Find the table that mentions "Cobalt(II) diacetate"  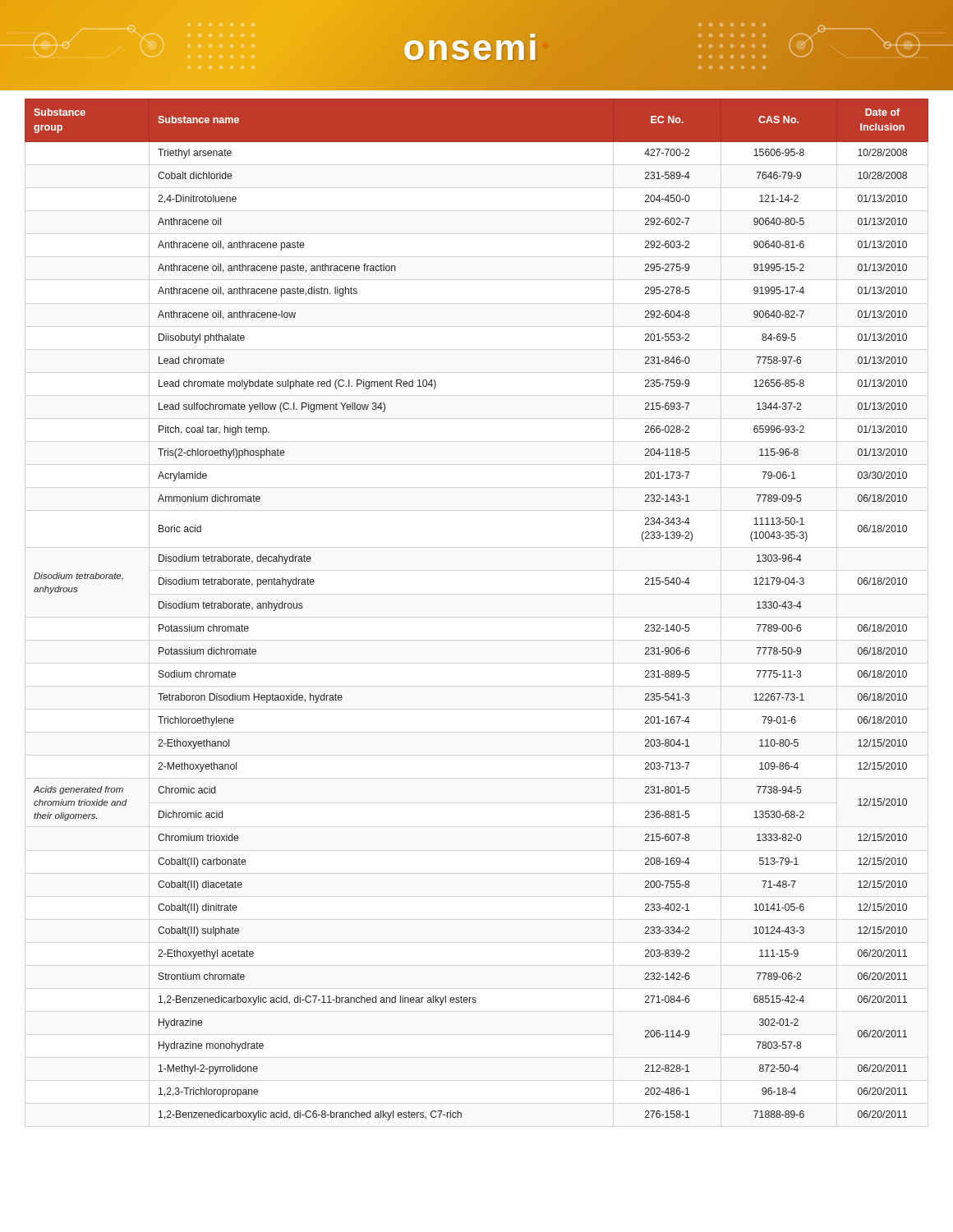pyautogui.click(x=476, y=661)
